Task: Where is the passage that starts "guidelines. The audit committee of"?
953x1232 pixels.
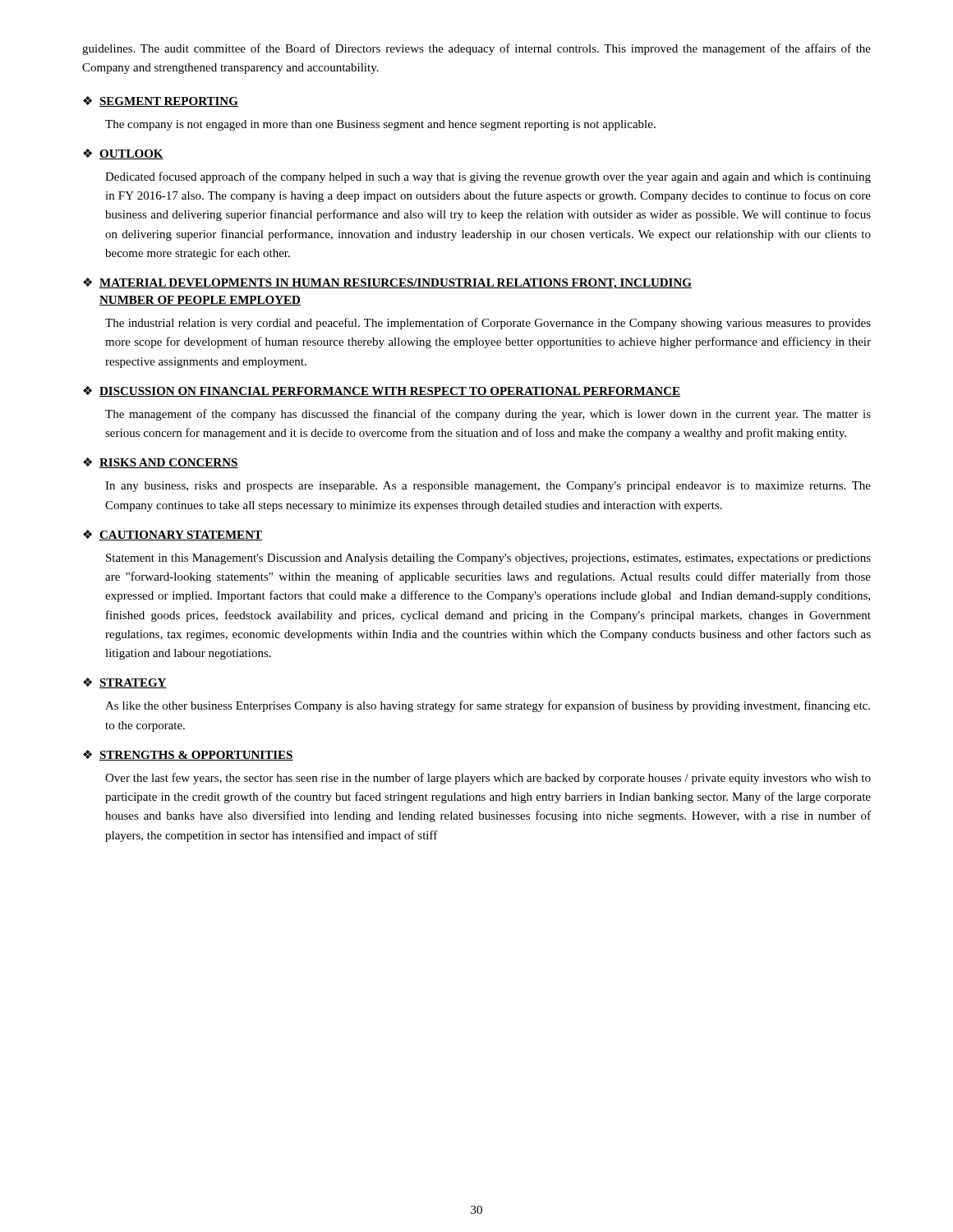Action: point(476,58)
